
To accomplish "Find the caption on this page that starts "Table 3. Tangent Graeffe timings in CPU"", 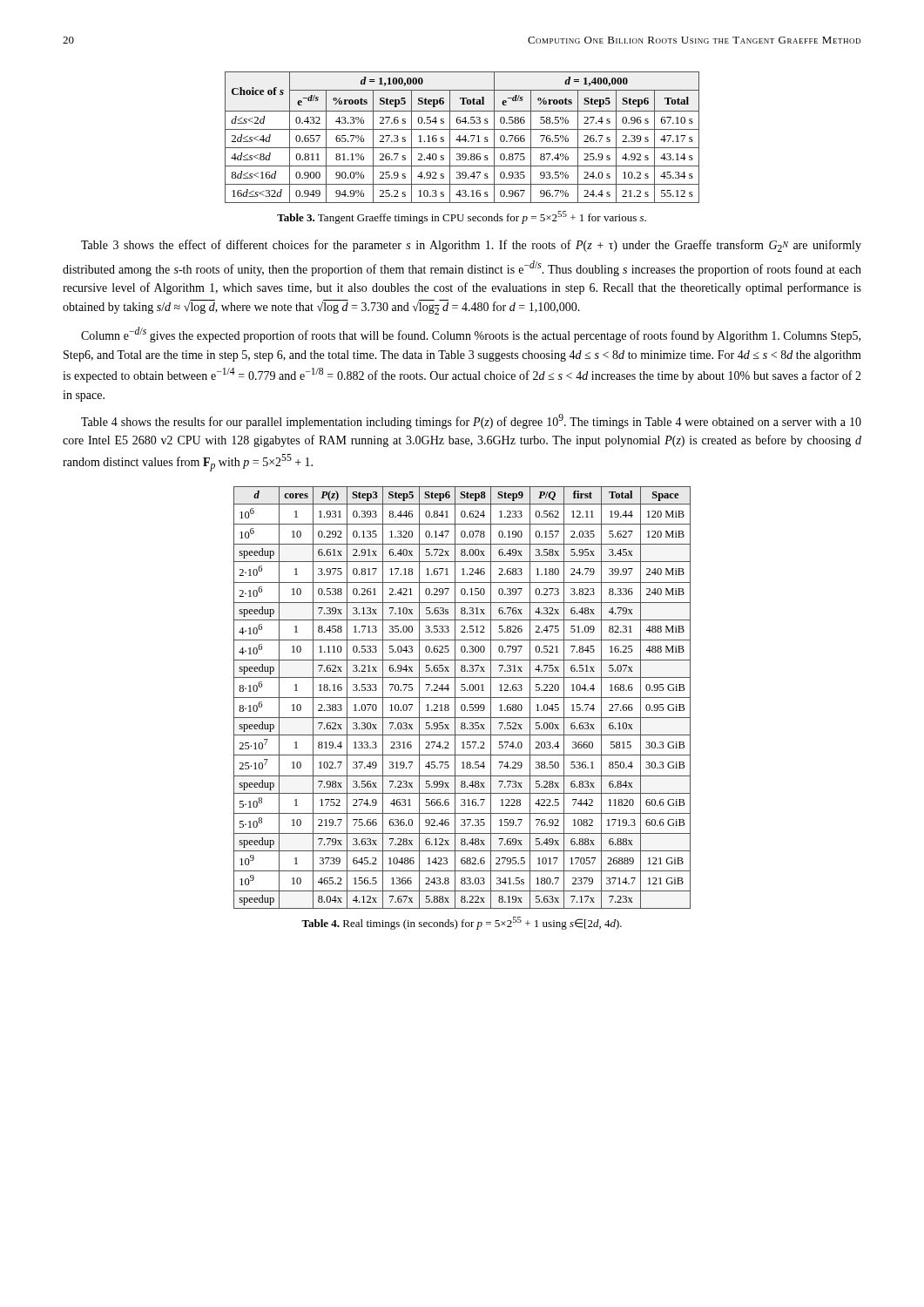I will (462, 217).
